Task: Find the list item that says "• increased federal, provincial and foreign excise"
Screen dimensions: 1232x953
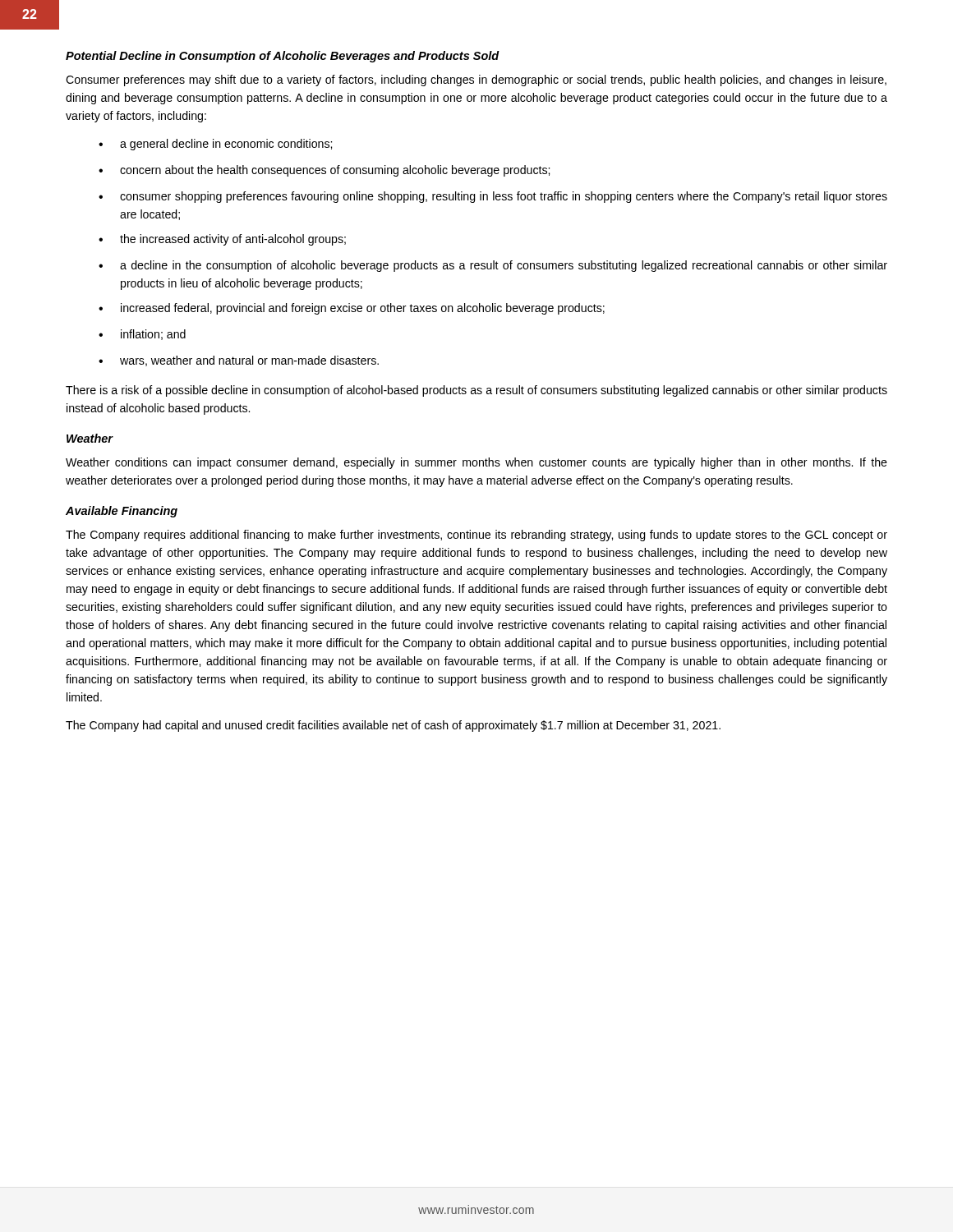Action: coord(493,309)
